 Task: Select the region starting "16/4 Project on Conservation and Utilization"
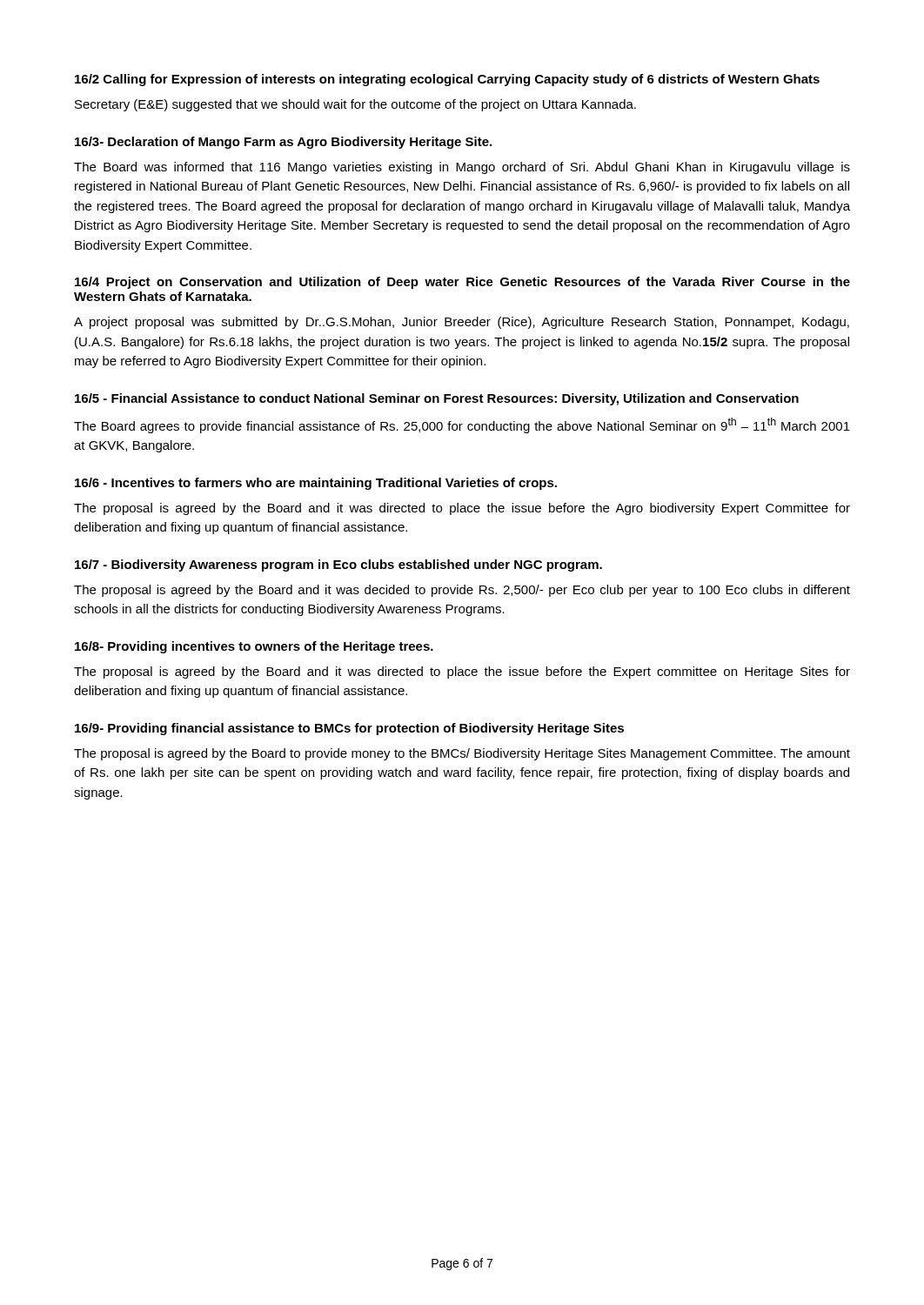coord(462,289)
